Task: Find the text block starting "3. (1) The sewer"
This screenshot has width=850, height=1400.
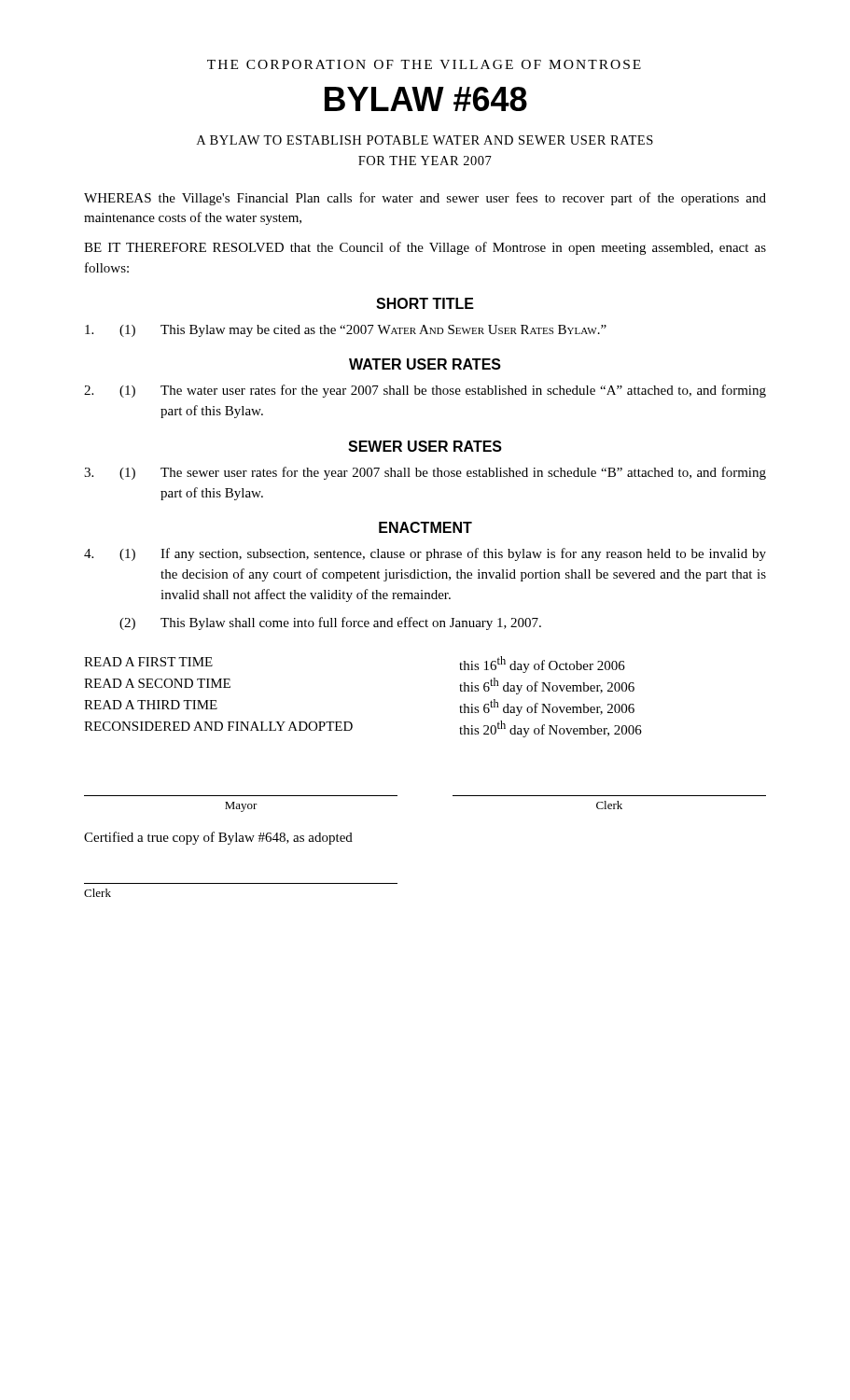Action: (x=425, y=483)
